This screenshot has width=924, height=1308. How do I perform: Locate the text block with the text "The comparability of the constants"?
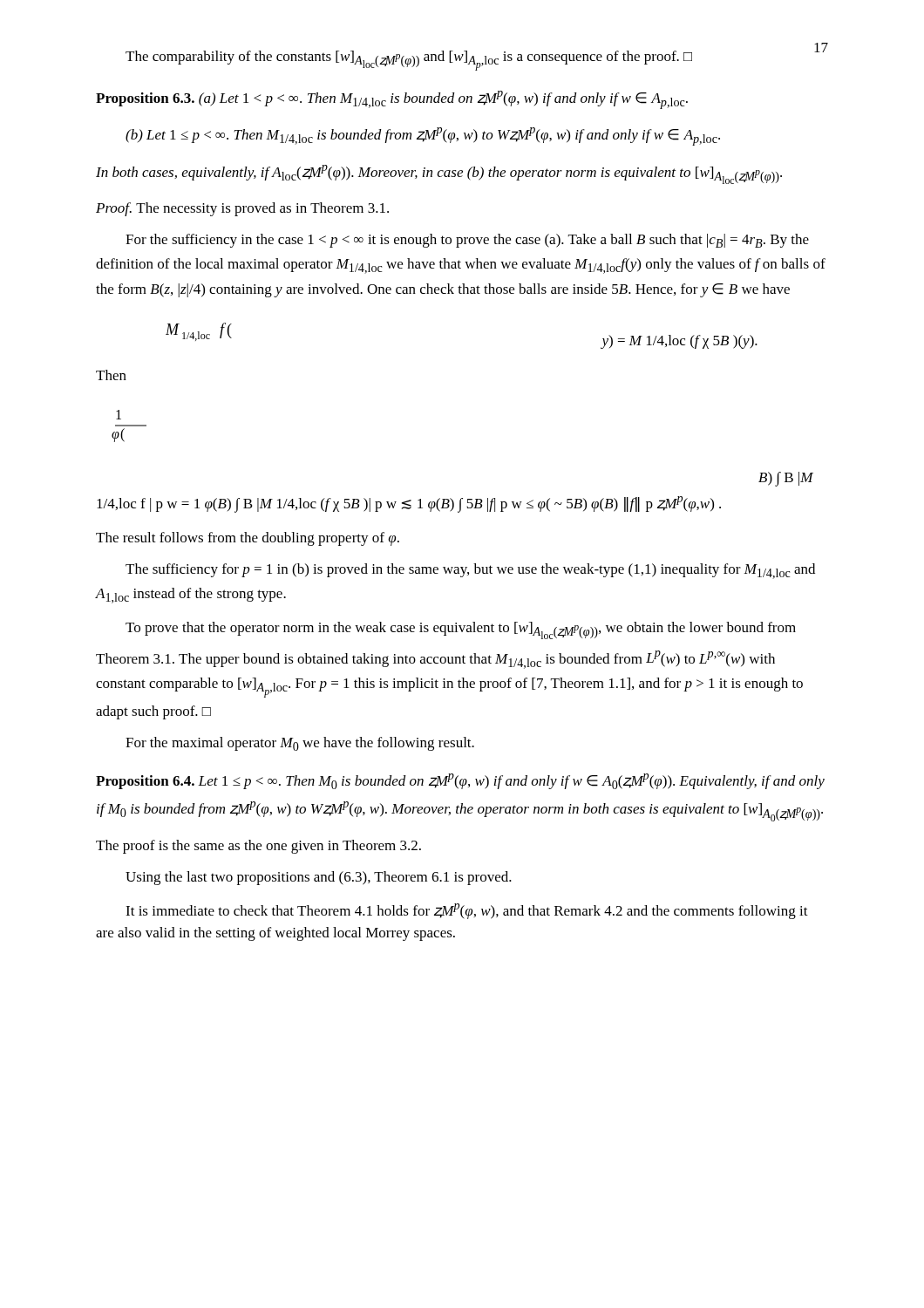coord(462,59)
